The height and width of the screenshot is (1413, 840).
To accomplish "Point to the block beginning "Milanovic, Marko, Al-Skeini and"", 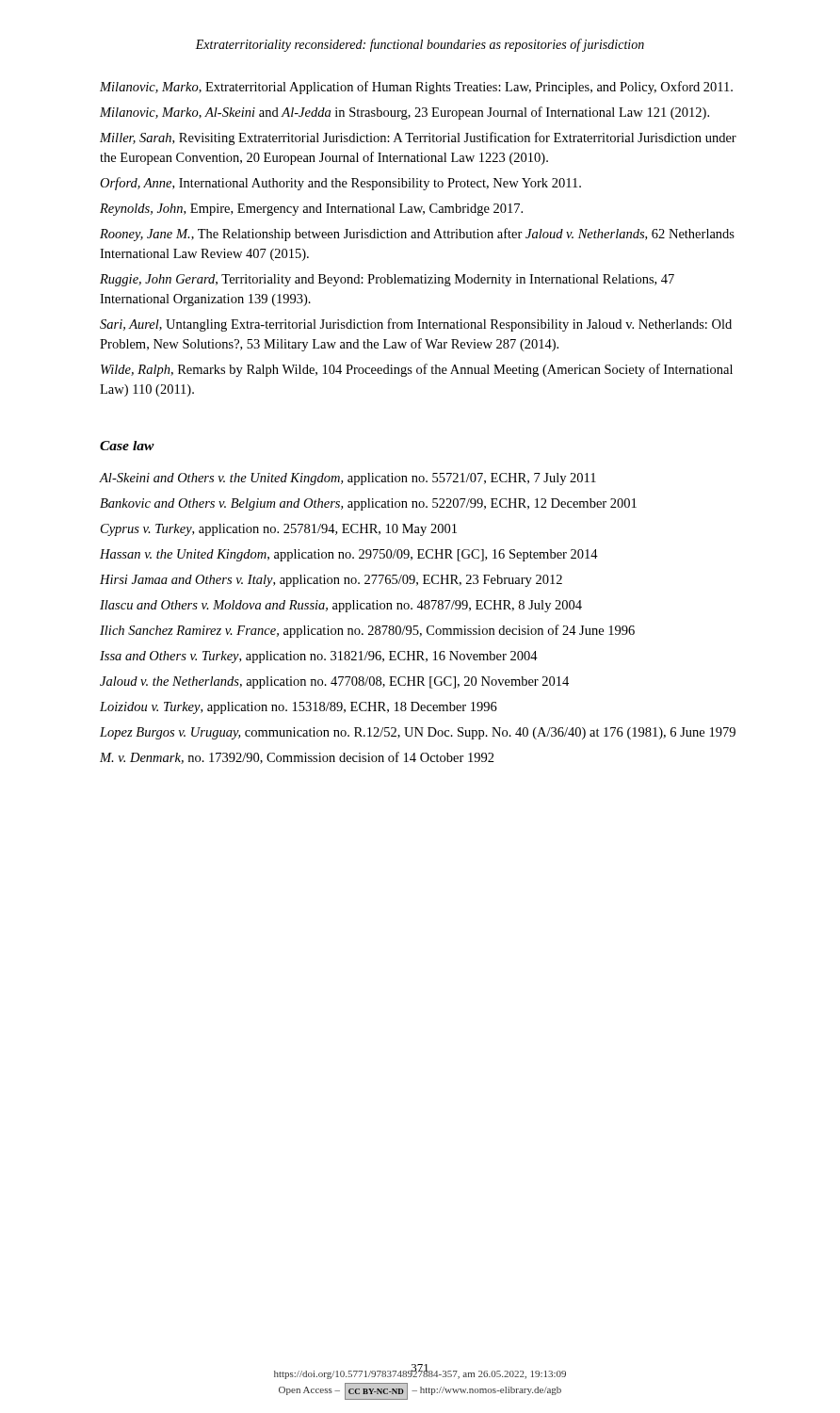I will (420, 113).
